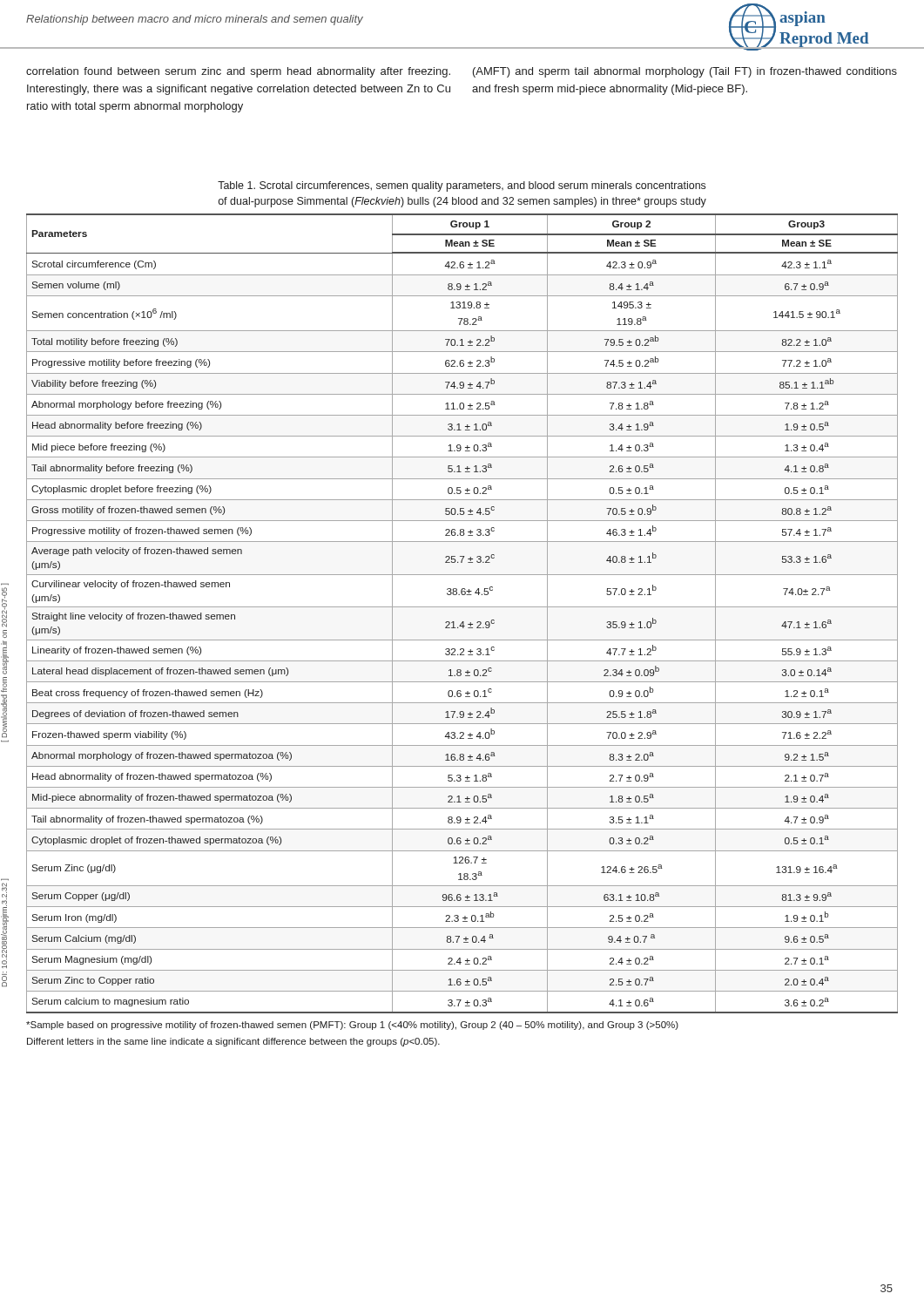Find a table
The image size is (924, 1307).
462,614
